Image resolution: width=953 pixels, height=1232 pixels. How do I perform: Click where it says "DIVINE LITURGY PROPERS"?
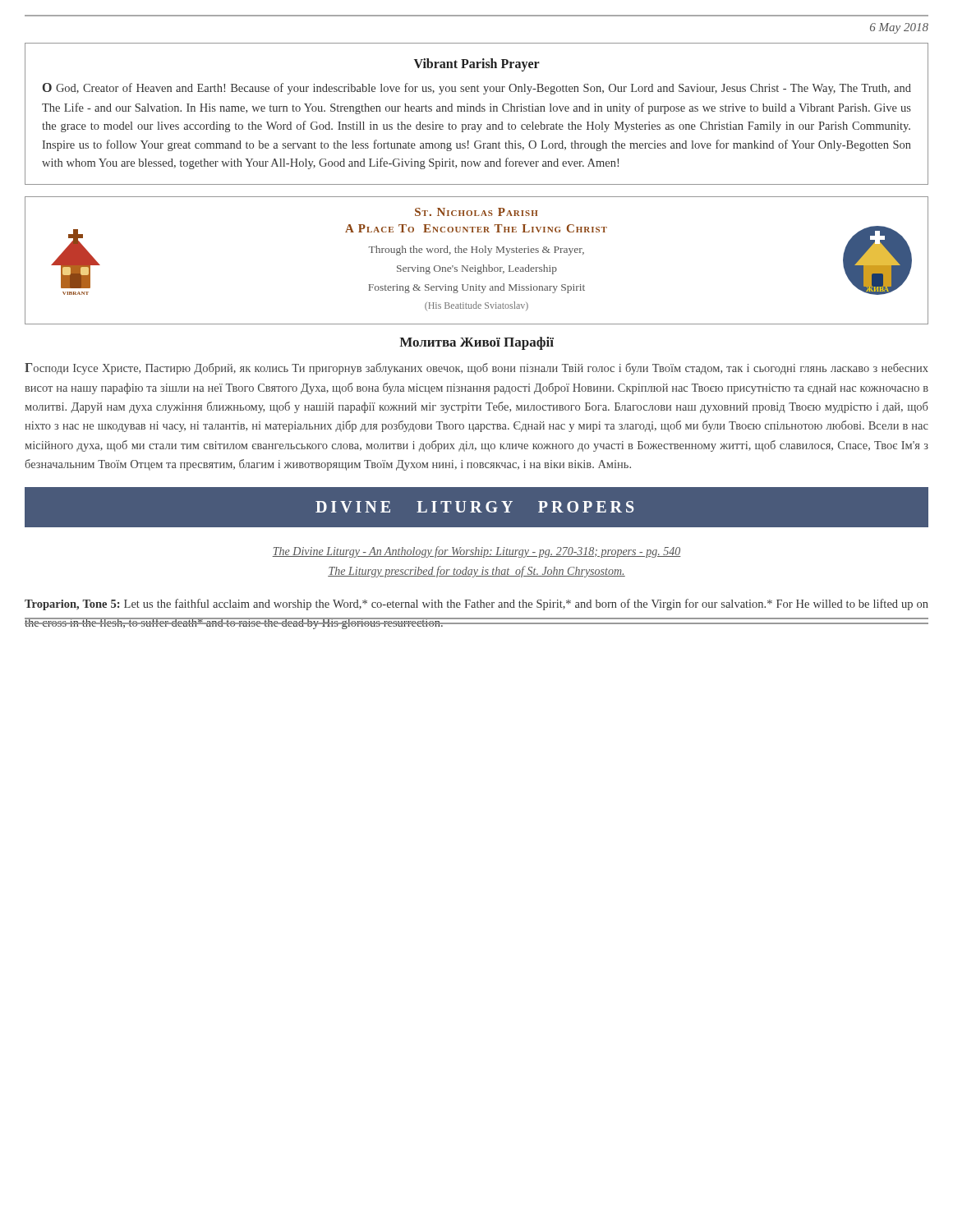tap(476, 507)
